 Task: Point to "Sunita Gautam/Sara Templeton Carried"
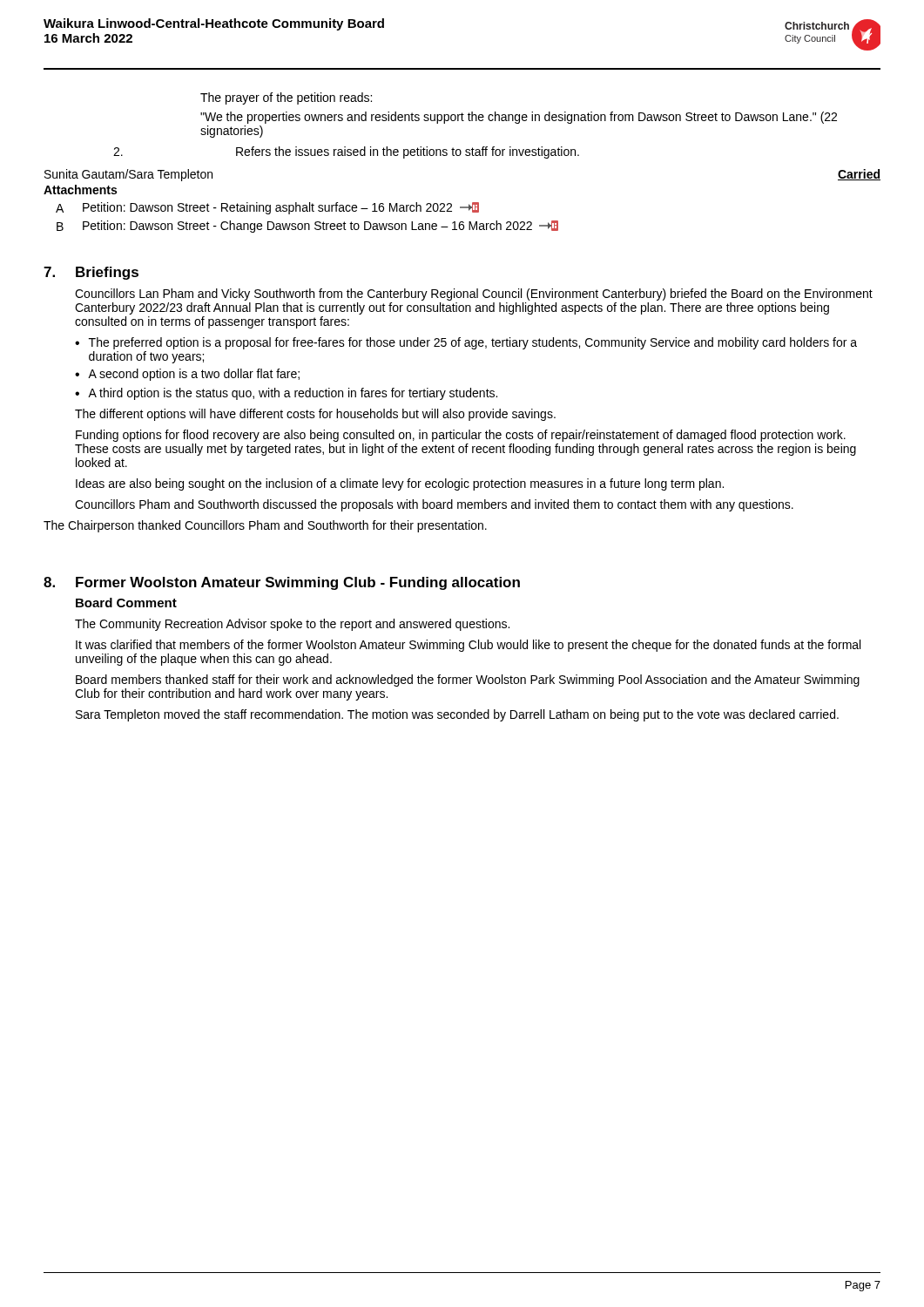120,175
